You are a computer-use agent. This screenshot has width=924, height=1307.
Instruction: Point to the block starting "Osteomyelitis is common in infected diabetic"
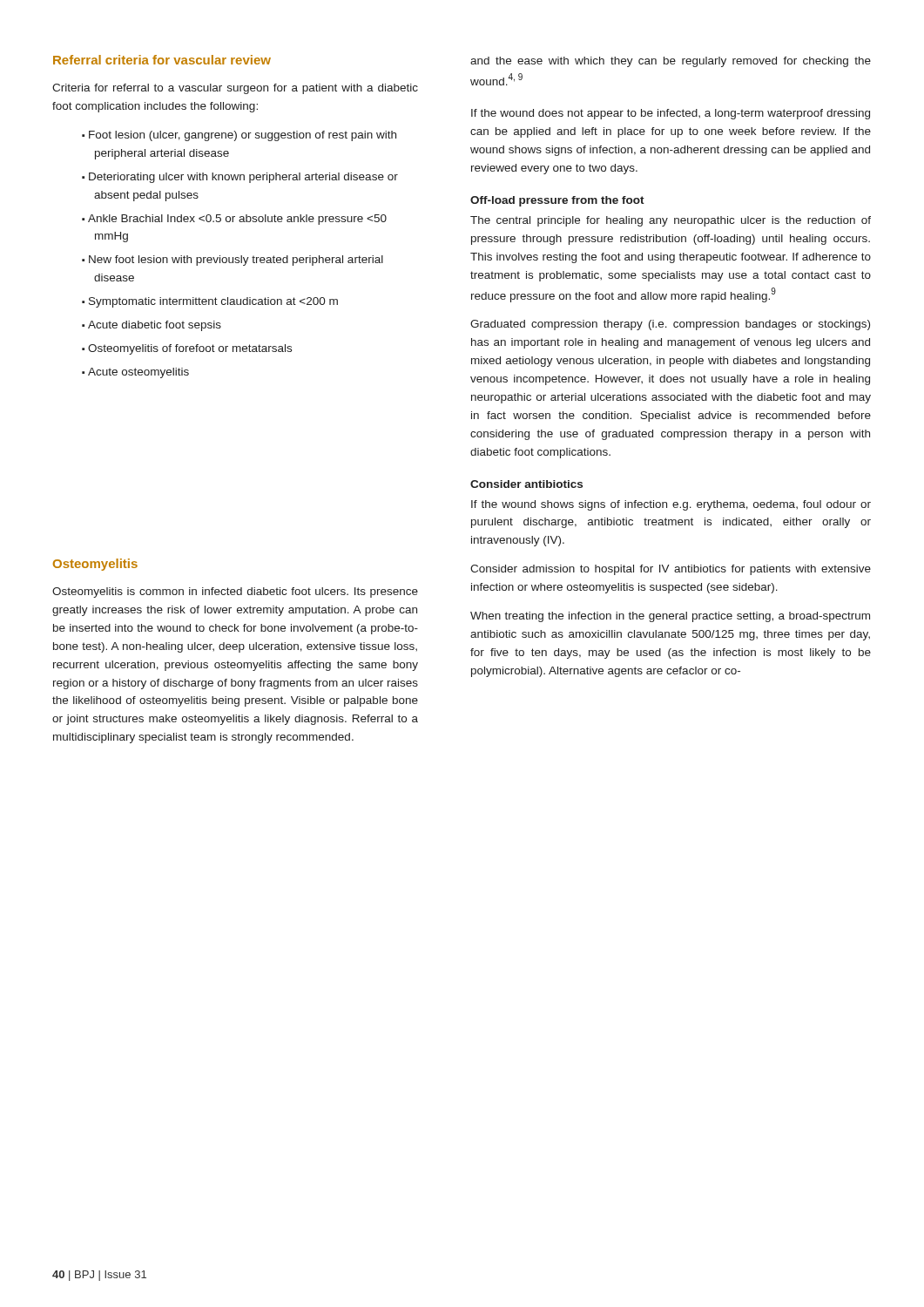point(235,664)
